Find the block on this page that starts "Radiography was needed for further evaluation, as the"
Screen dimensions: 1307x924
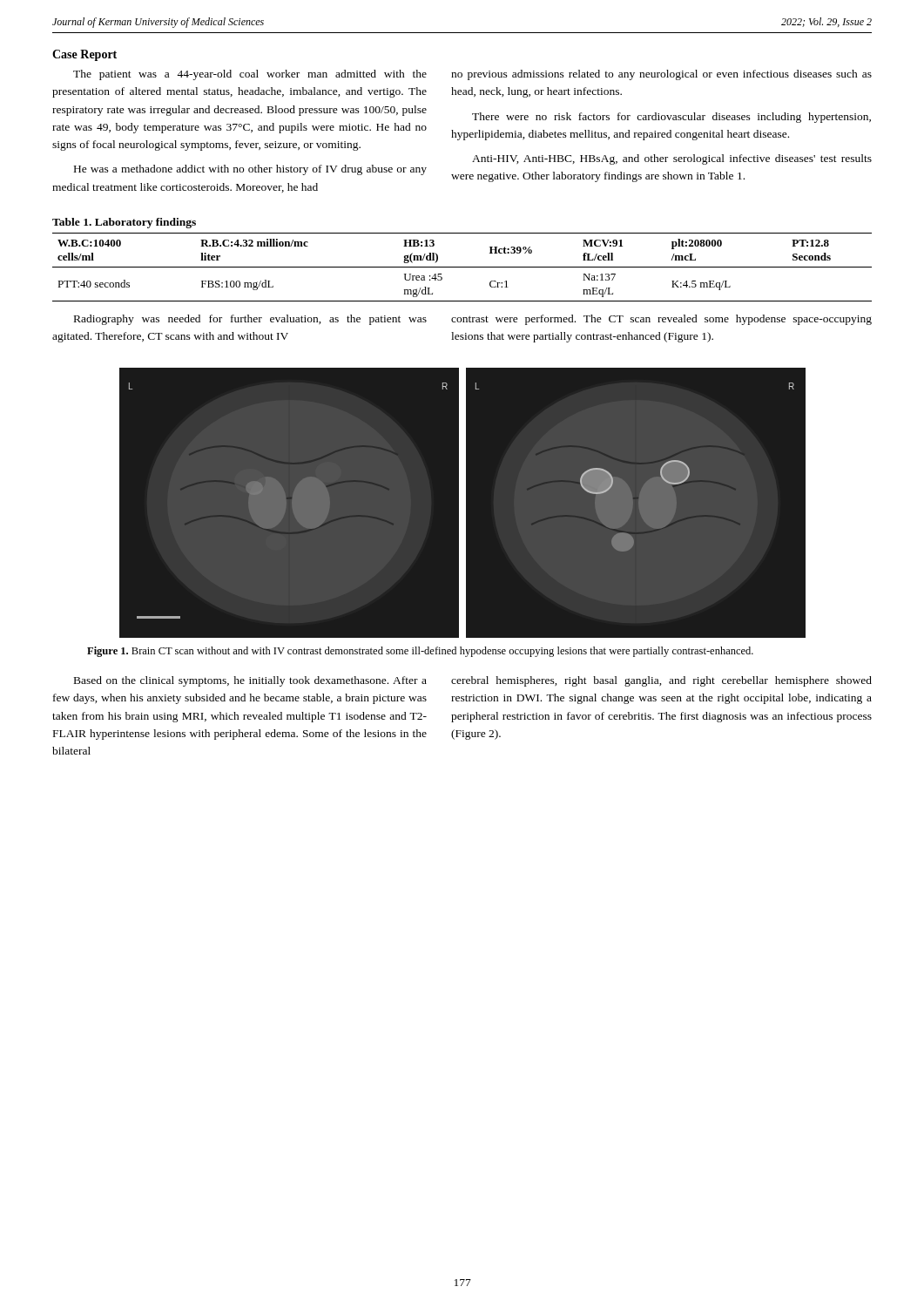240,327
